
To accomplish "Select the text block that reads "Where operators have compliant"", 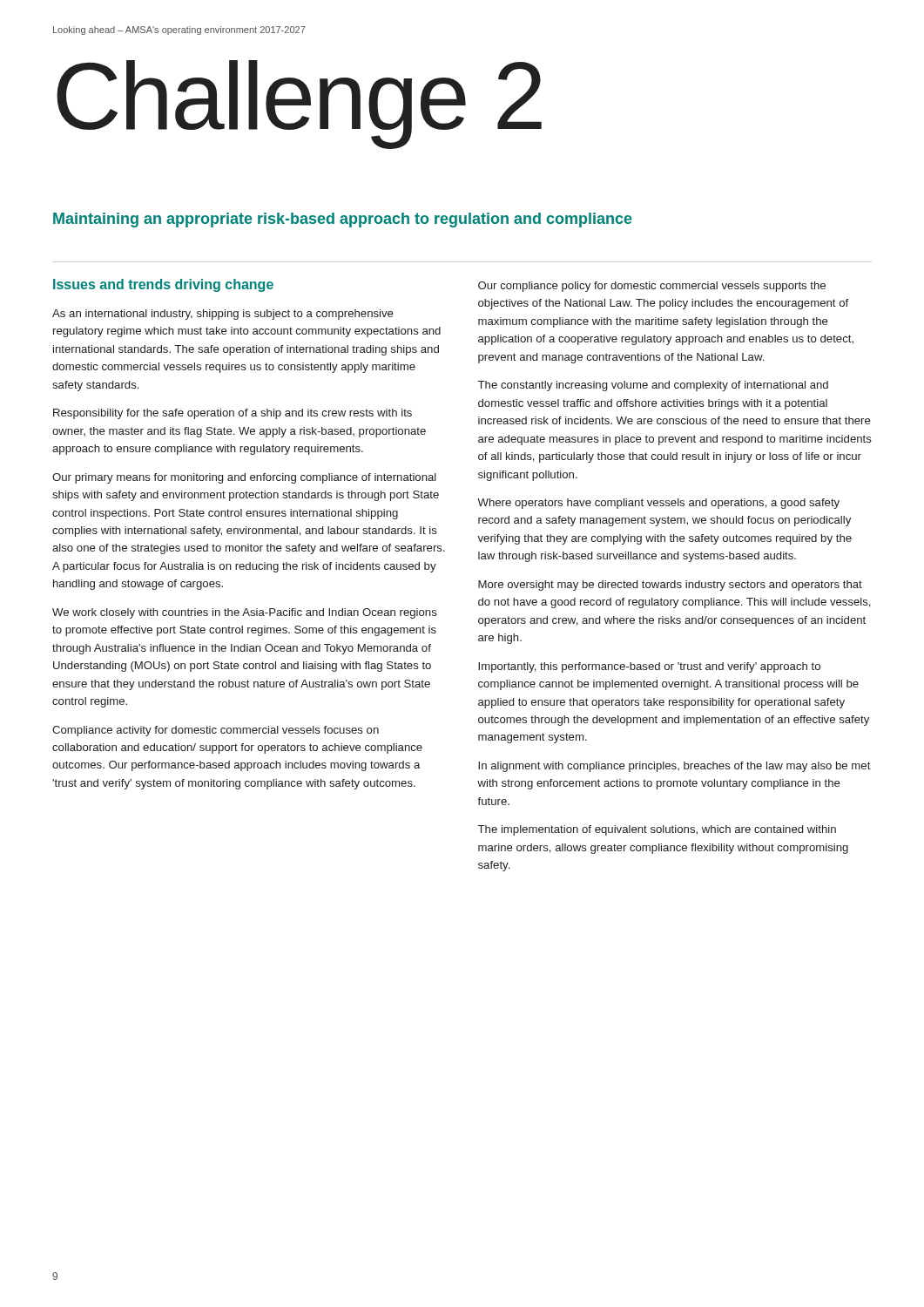I will pos(665,529).
